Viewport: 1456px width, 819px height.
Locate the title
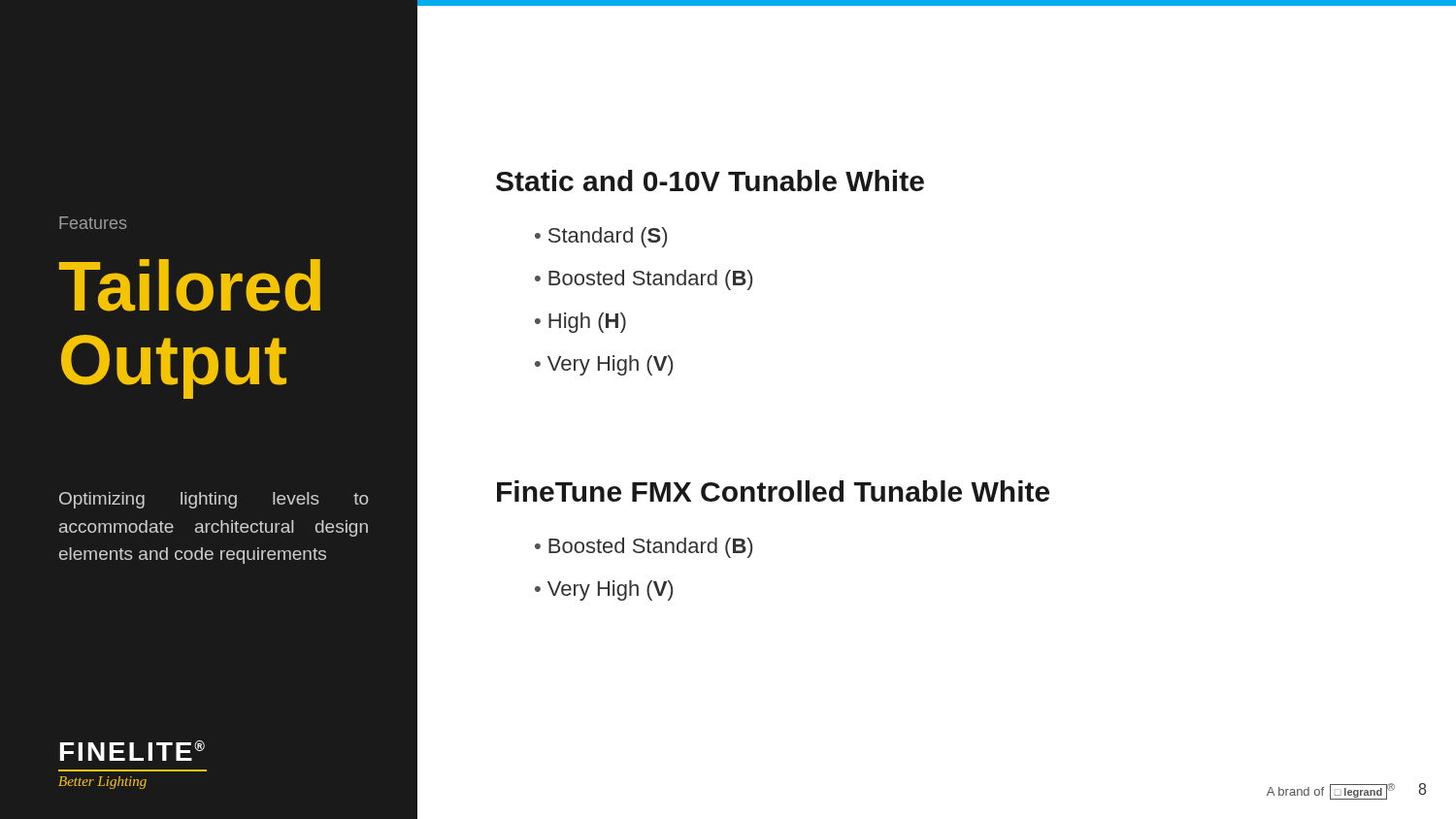point(223,324)
